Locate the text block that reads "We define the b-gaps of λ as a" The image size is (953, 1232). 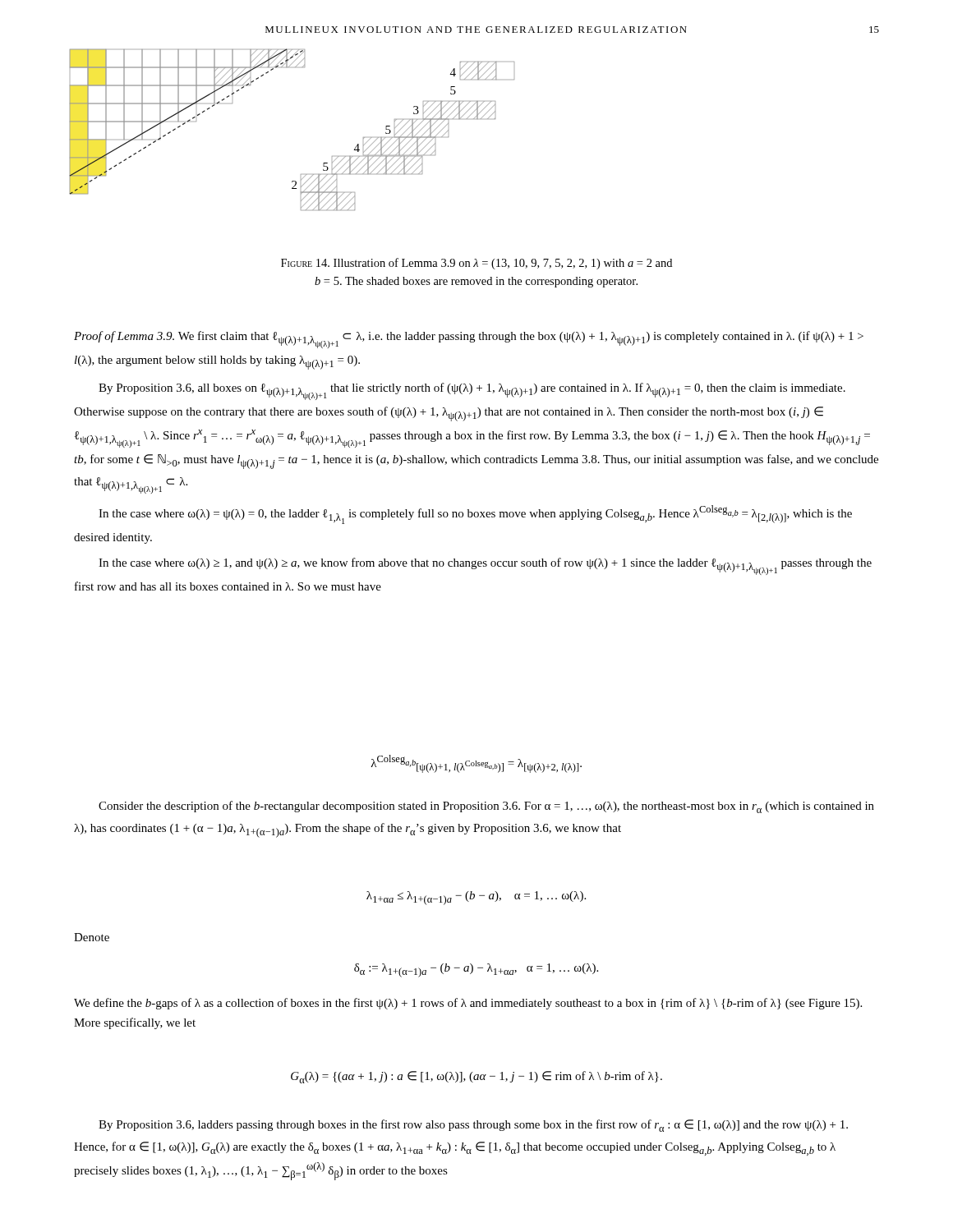(x=476, y=1013)
